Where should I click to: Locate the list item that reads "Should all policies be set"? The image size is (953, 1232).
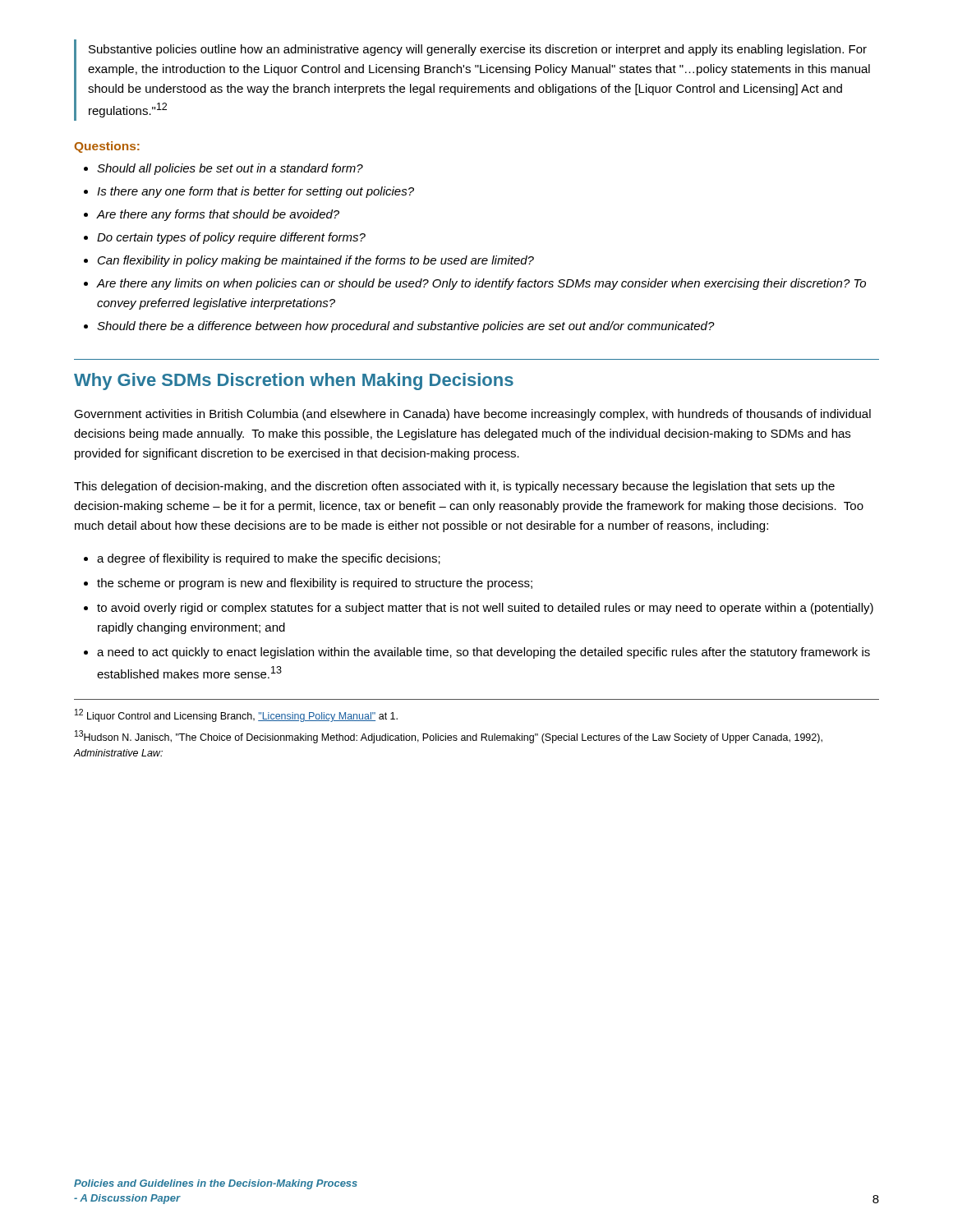pyautogui.click(x=230, y=168)
